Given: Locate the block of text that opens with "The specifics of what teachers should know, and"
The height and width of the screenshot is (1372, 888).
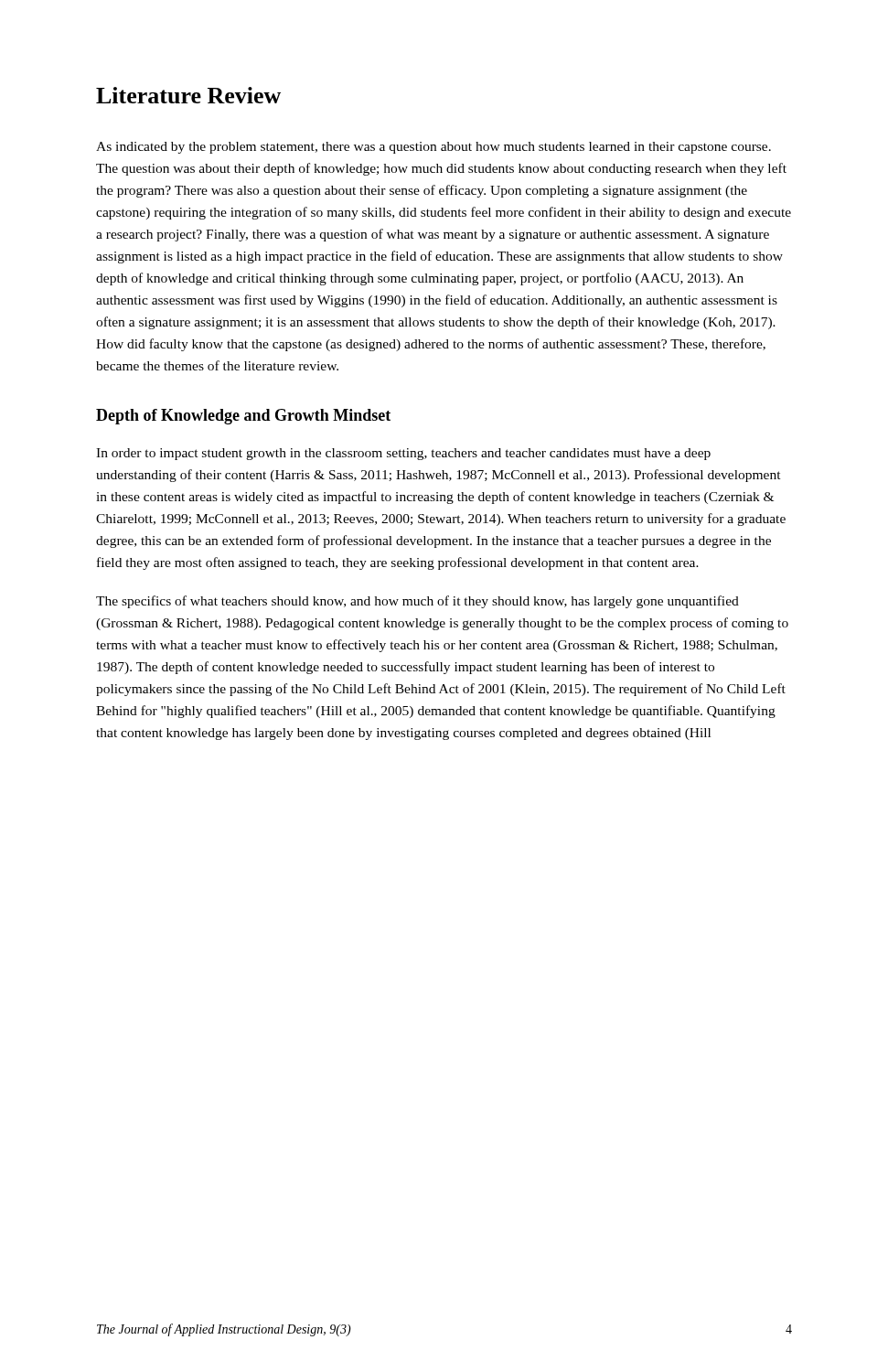Looking at the screenshot, I should click(444, 667).
